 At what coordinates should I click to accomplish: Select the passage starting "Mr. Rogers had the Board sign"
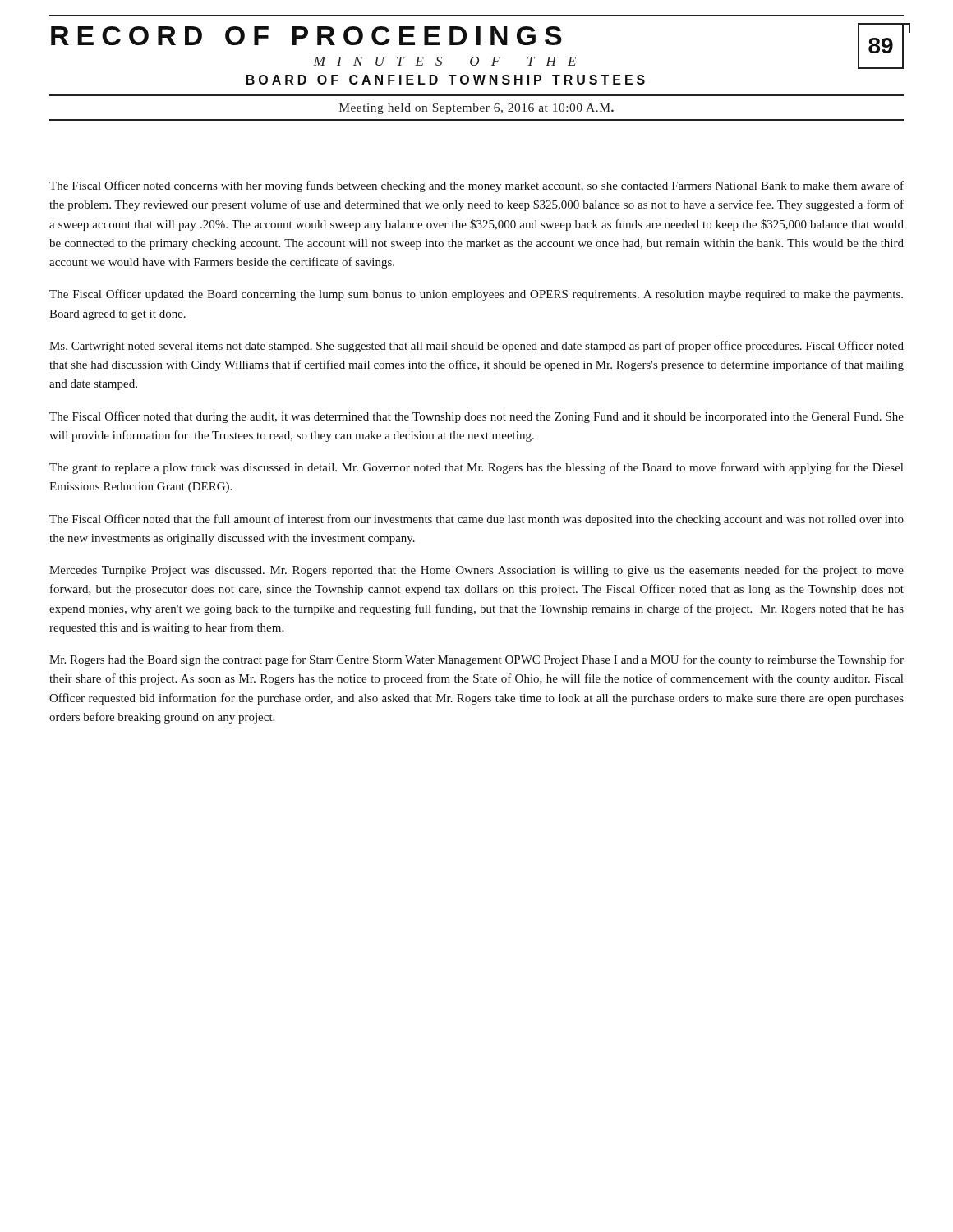click(476, 689)
